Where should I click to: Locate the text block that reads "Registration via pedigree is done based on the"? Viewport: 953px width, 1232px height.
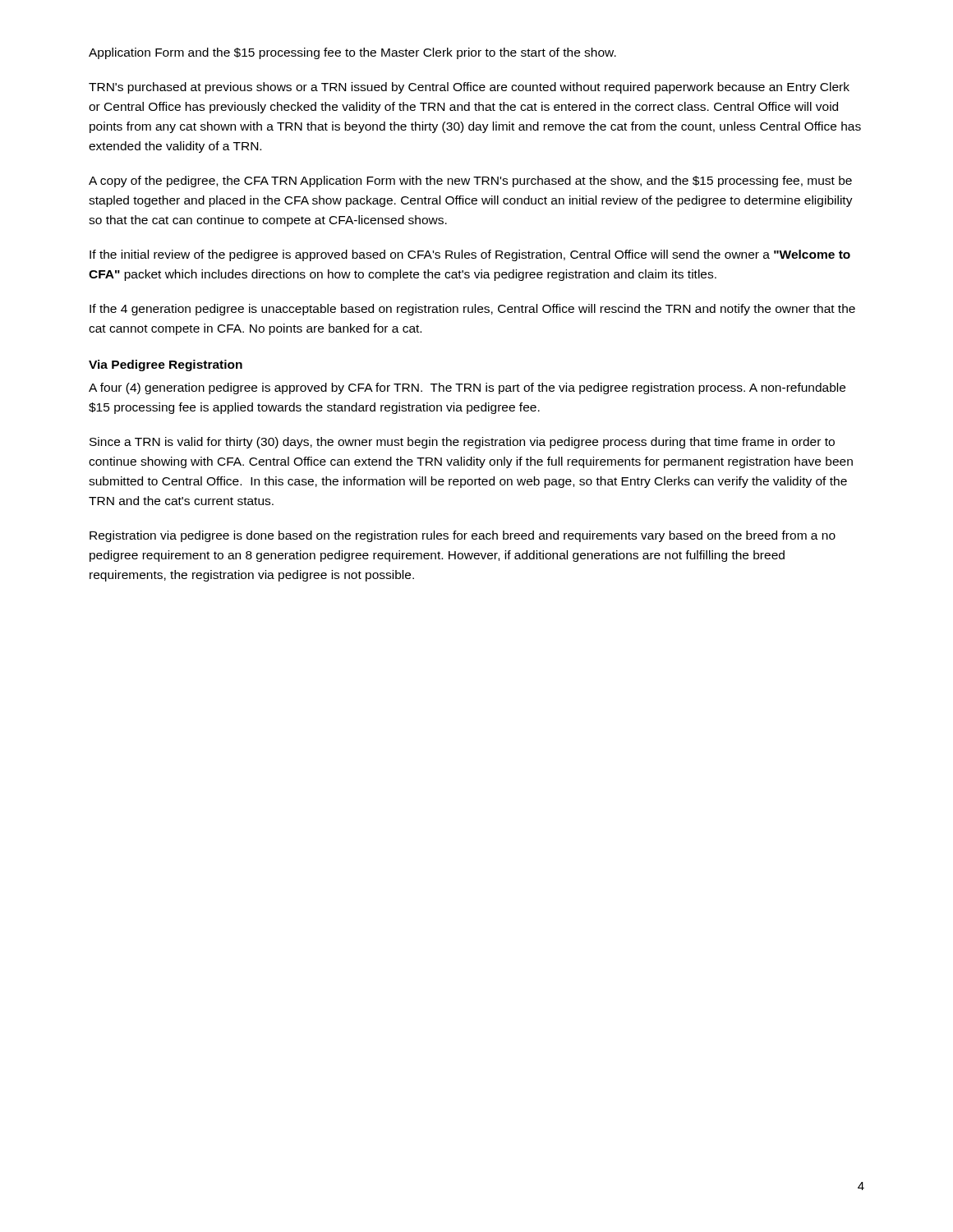tap(462, 555)
